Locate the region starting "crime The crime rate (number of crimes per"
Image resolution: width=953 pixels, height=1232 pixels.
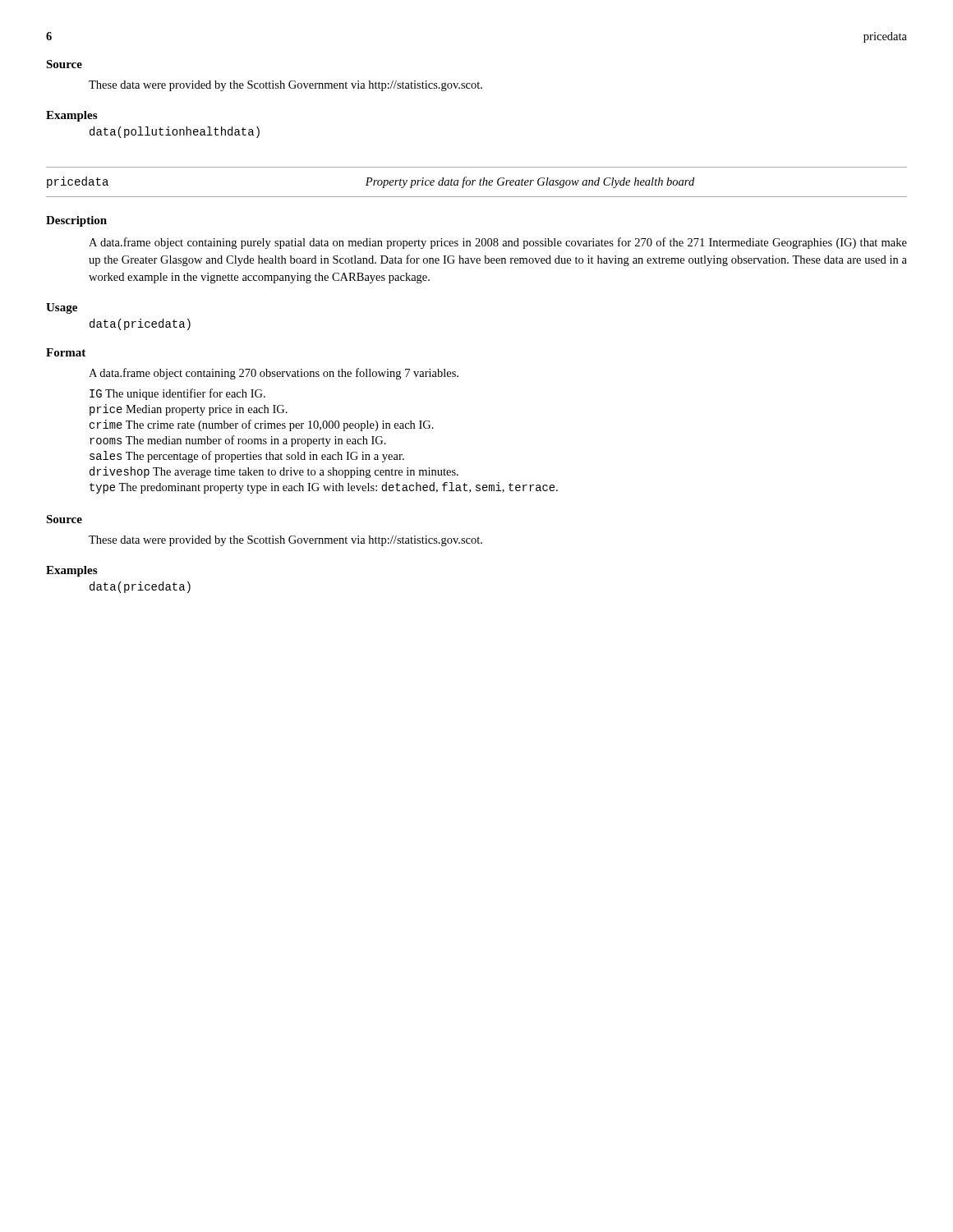(x=261, y=425)
